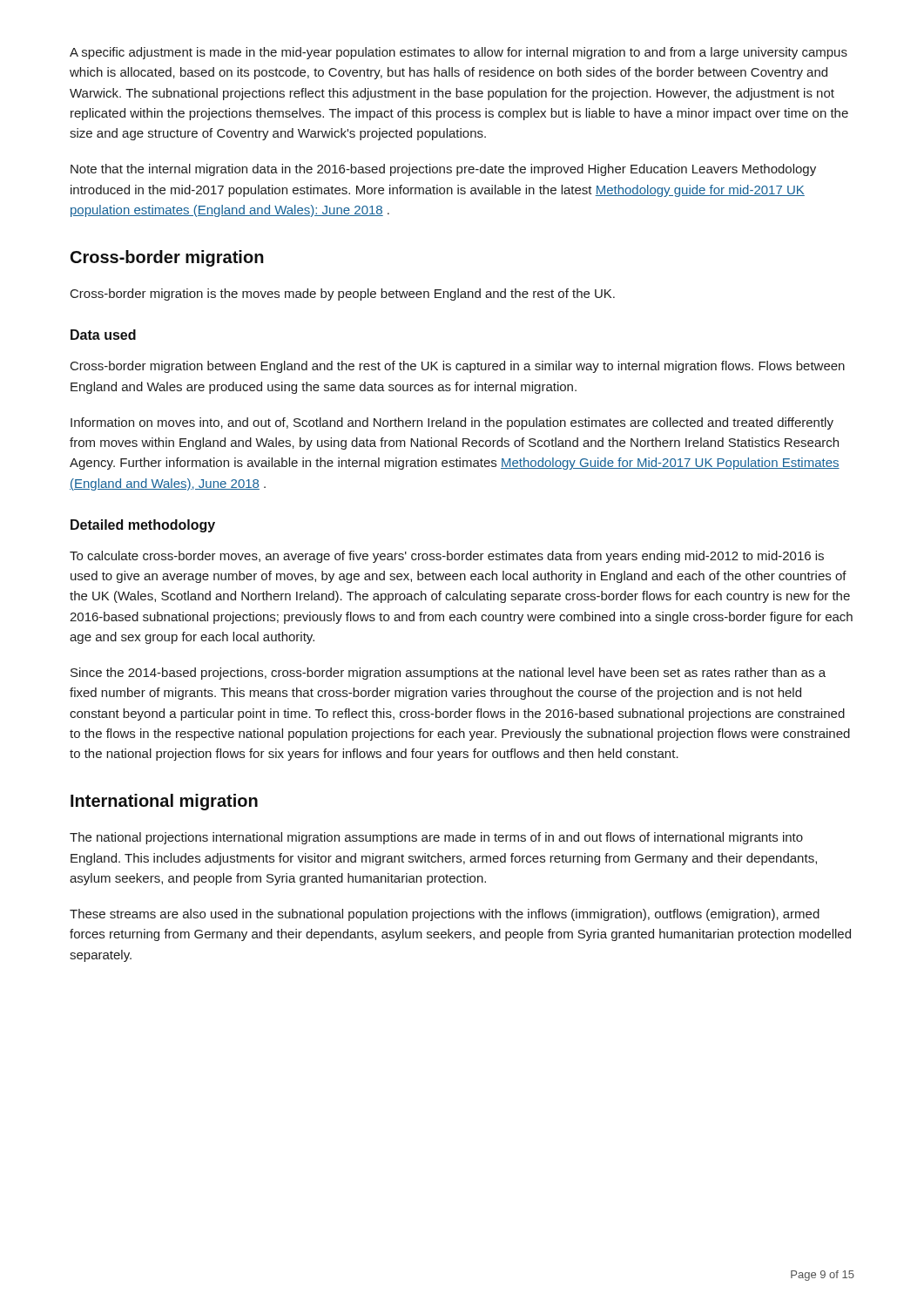924x1307 pixels.
Task: Click on the text block starting "These streams are also"
Action: 461,934
